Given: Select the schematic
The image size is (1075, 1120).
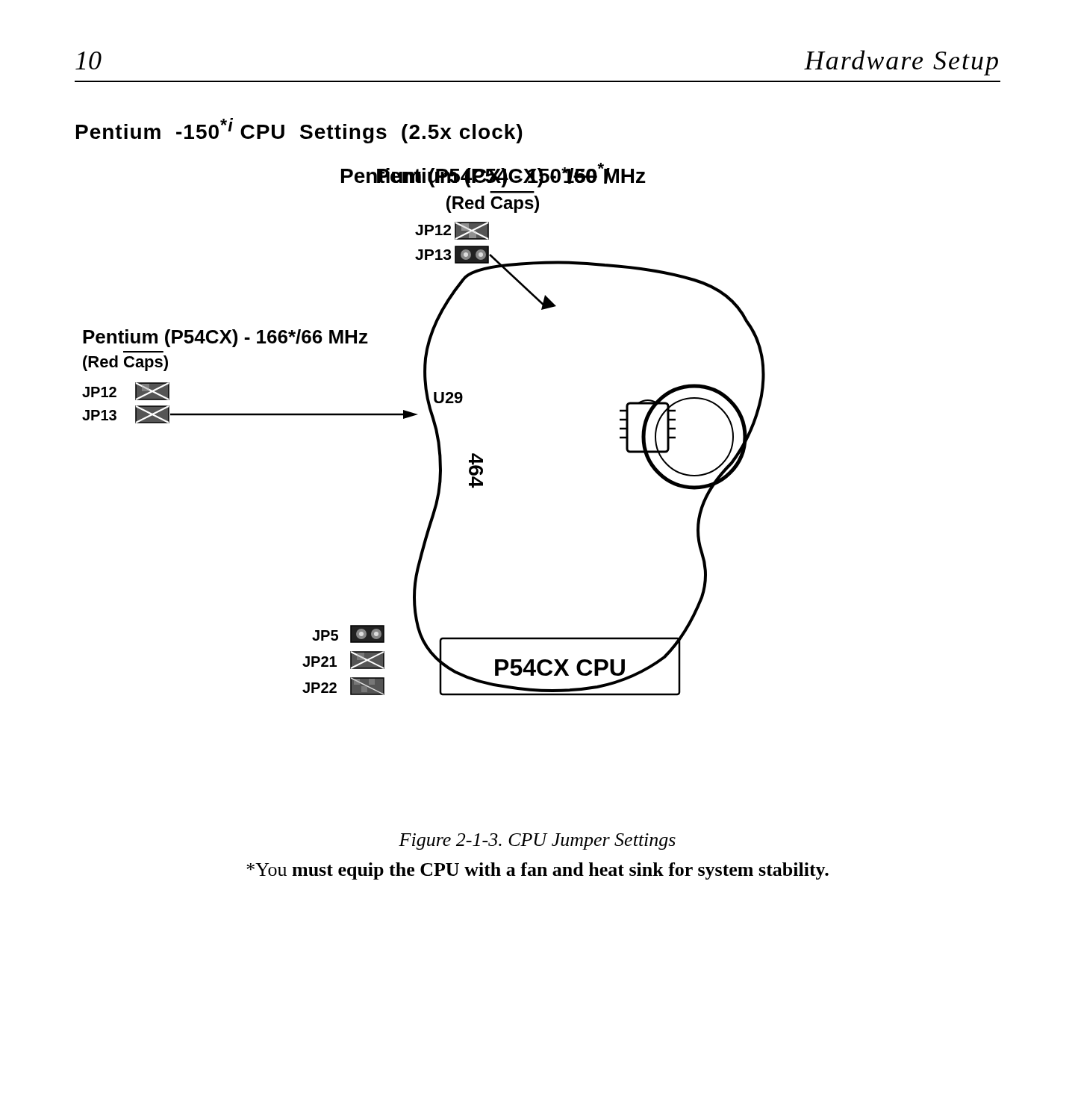Looking at the screenshot, I should pos(538,478).
